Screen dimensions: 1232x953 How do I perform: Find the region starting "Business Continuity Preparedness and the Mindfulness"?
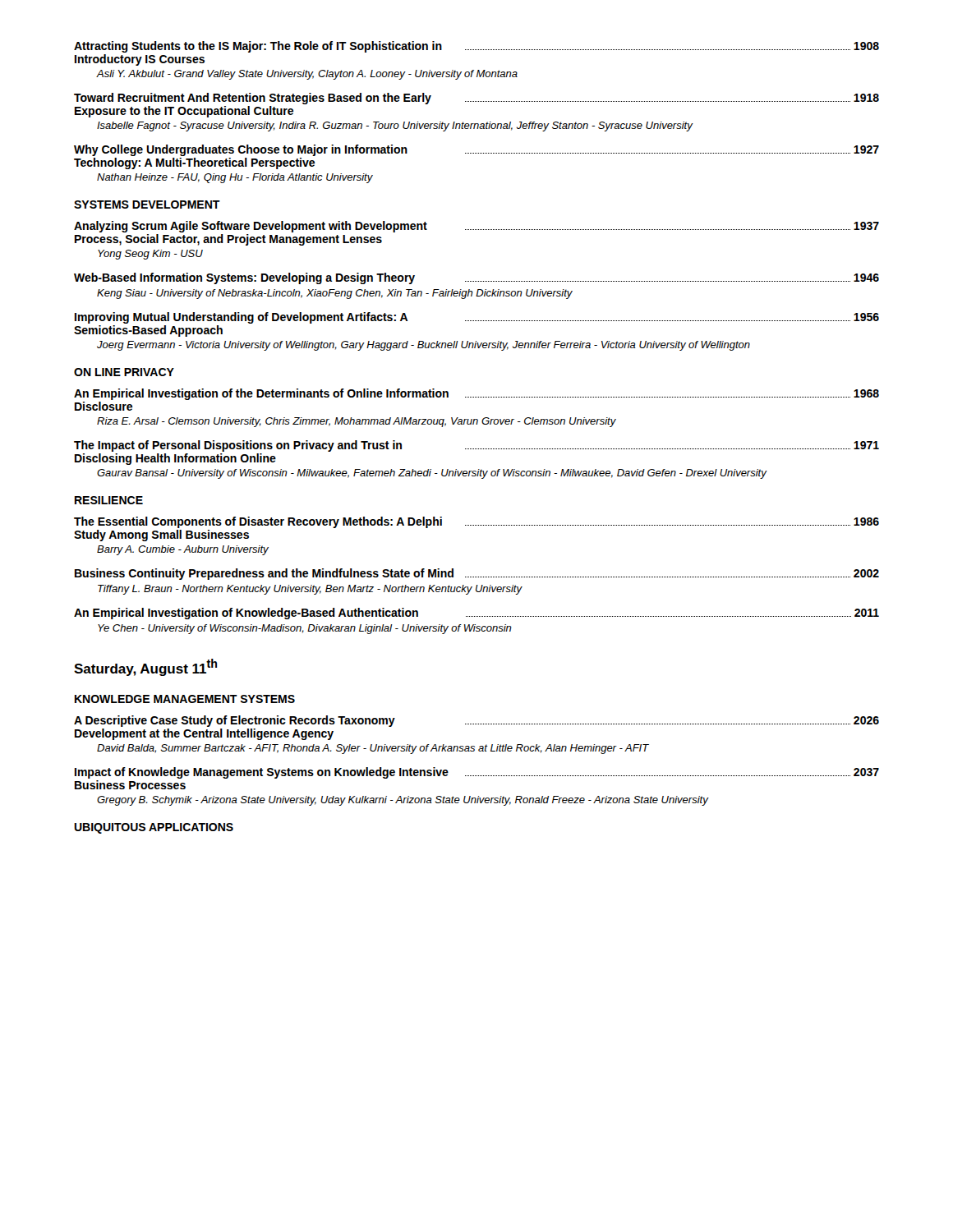[x=476, y=581]
